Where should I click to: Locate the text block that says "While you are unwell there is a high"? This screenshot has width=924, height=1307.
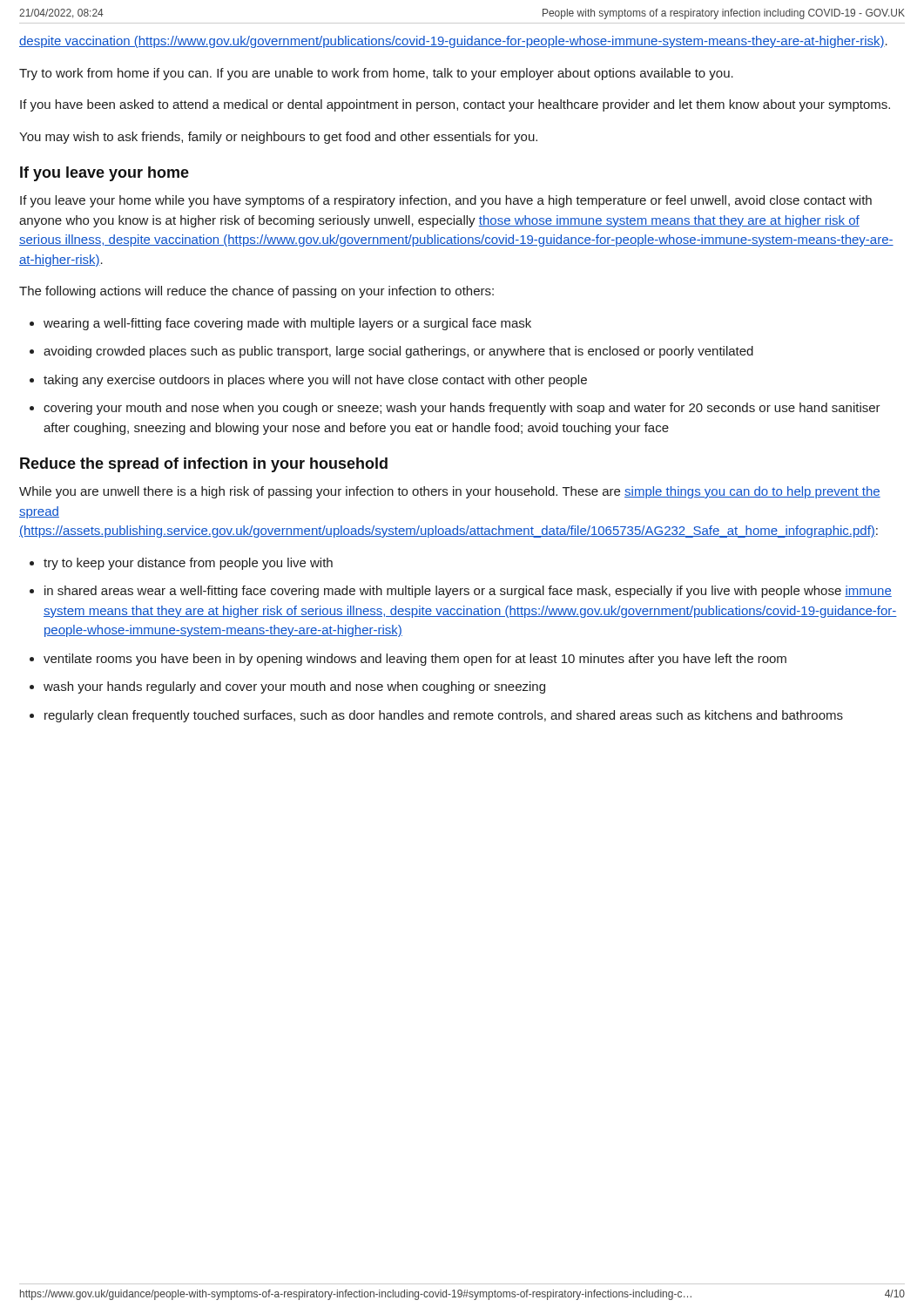(x=450, y=492)
